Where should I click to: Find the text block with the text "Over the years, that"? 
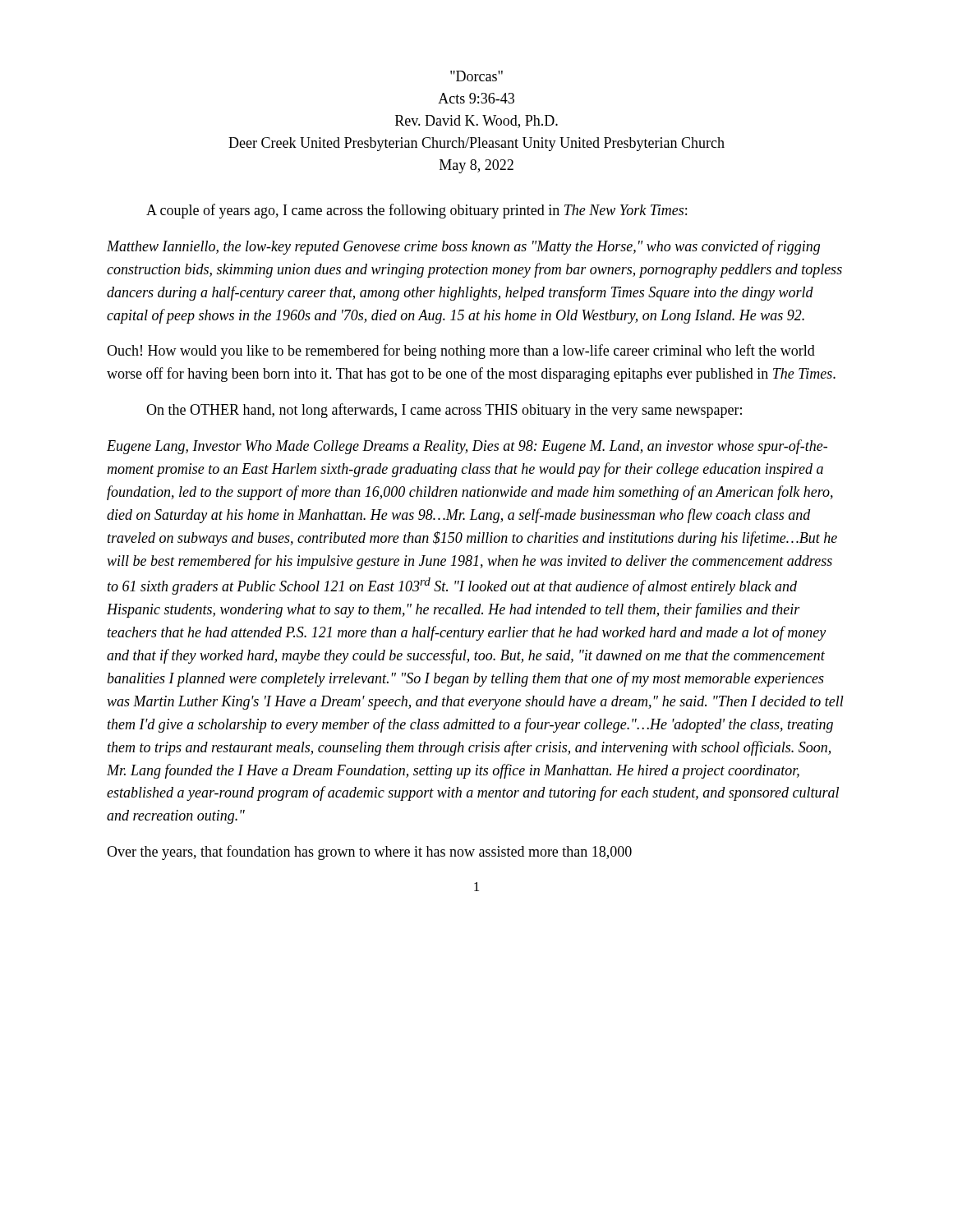coord(369,852)
